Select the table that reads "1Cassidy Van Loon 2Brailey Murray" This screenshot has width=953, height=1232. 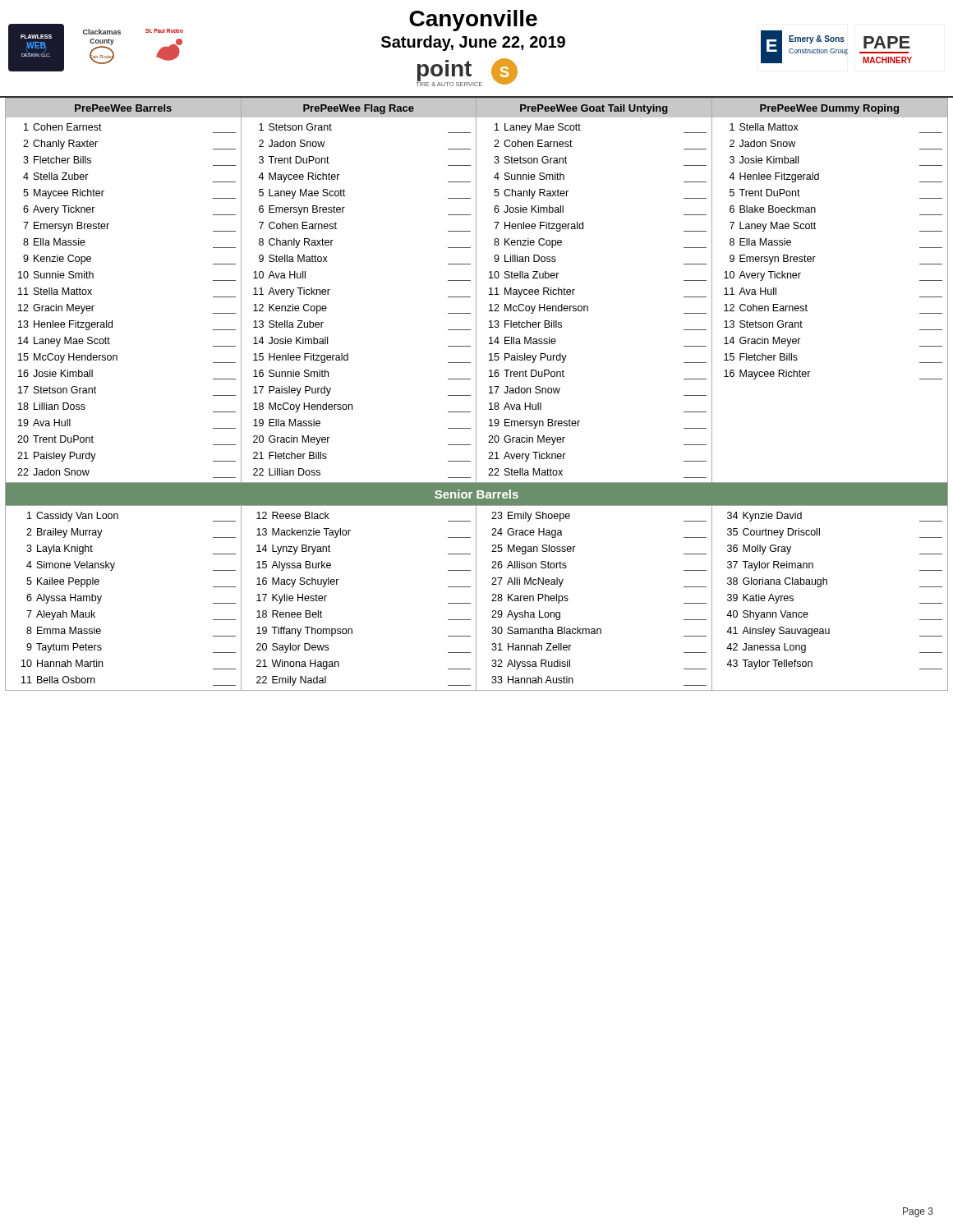click(x=476, y=598)
